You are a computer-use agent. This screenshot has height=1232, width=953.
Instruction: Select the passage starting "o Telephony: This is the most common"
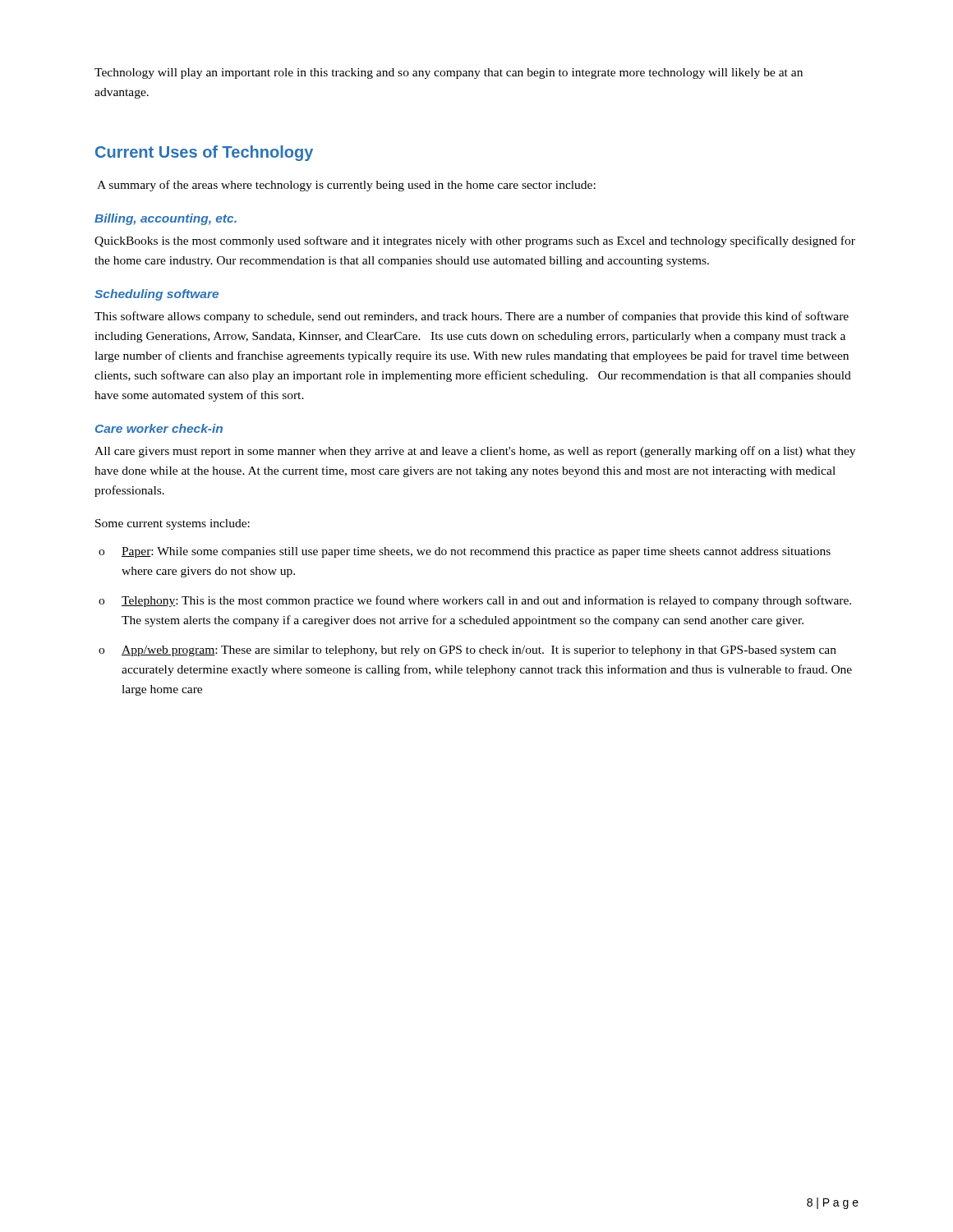click(x=476, y=610)
